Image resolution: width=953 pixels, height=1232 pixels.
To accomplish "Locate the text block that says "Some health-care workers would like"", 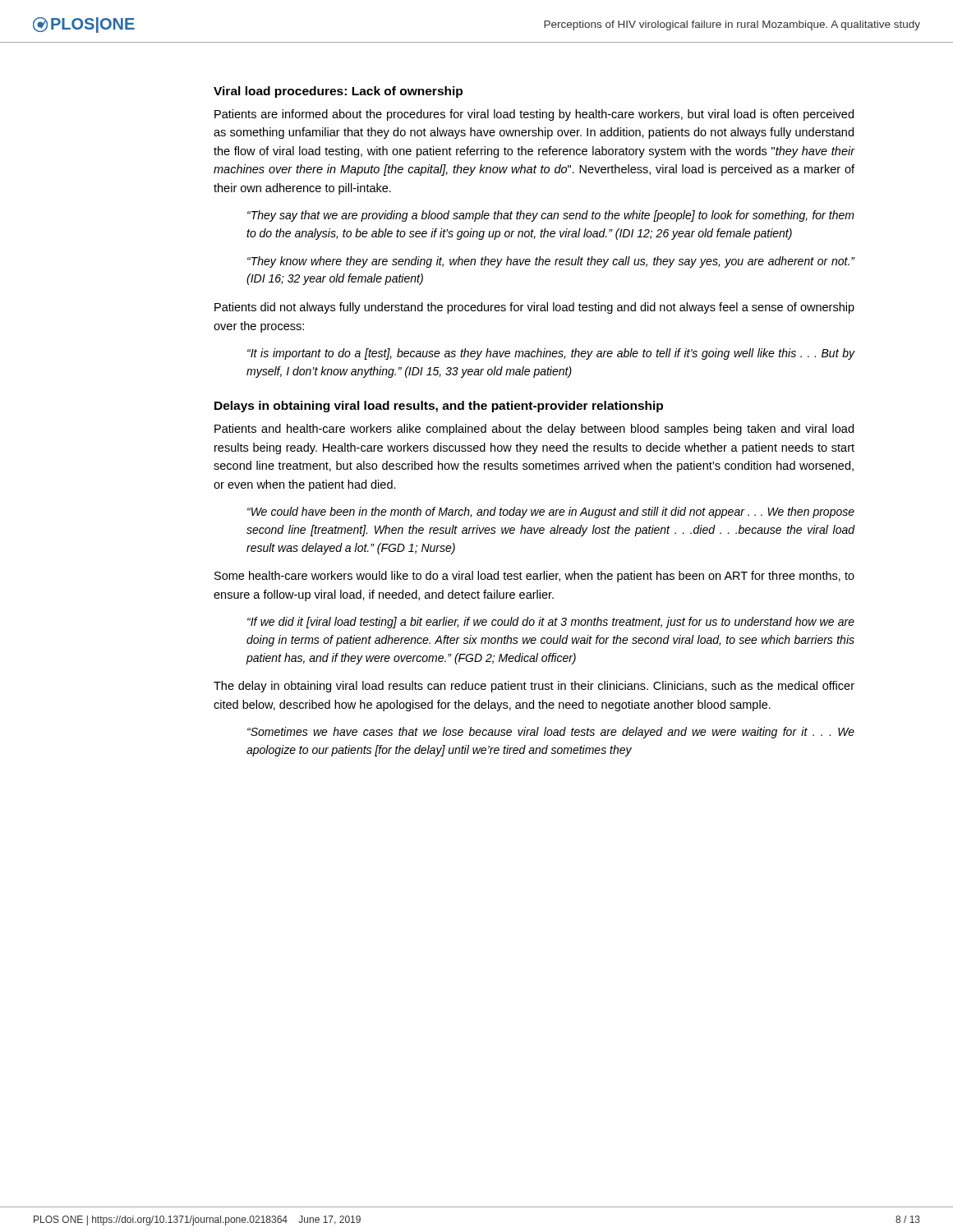I will tap(534, 585).
